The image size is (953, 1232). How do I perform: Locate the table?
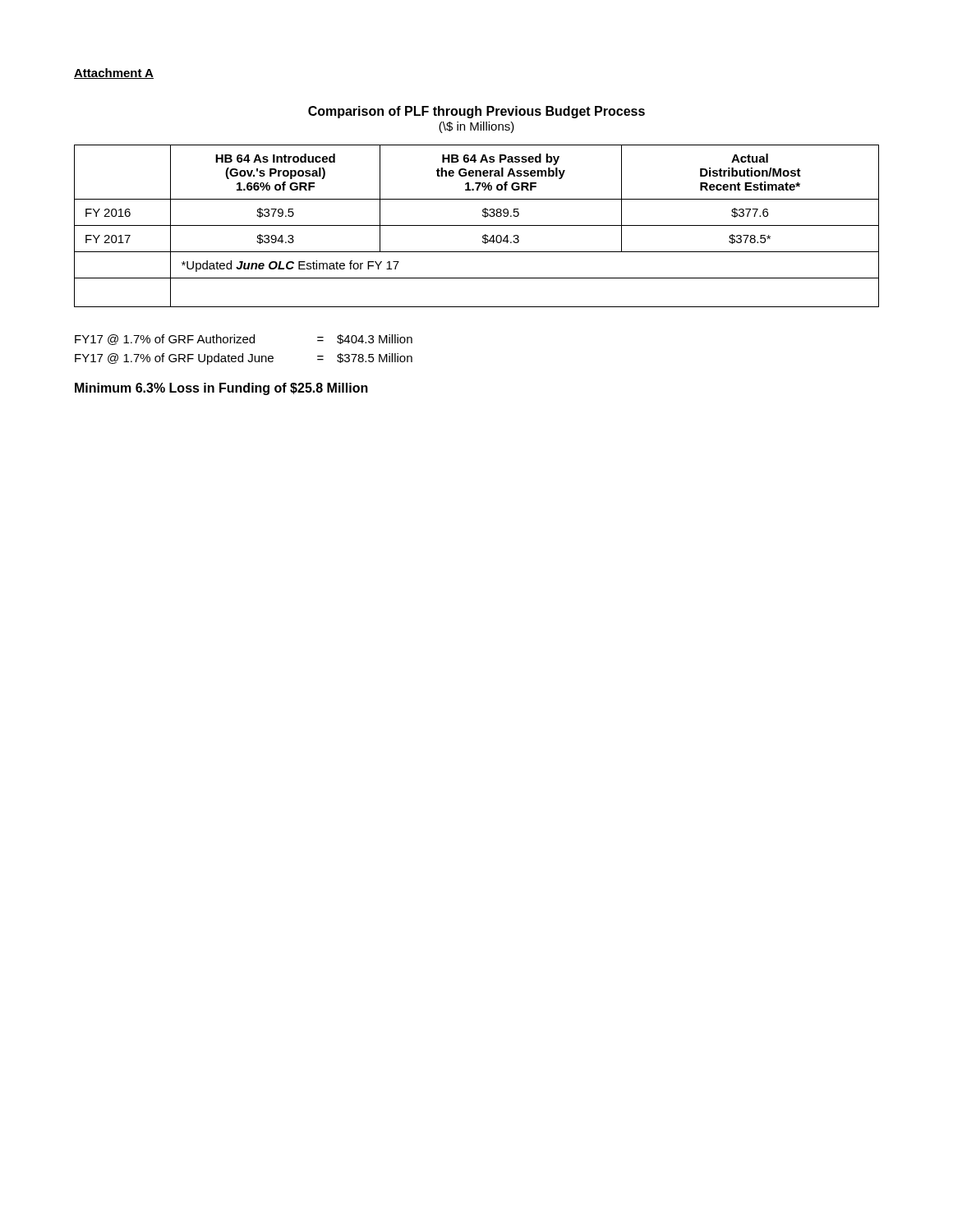(476, 226)
